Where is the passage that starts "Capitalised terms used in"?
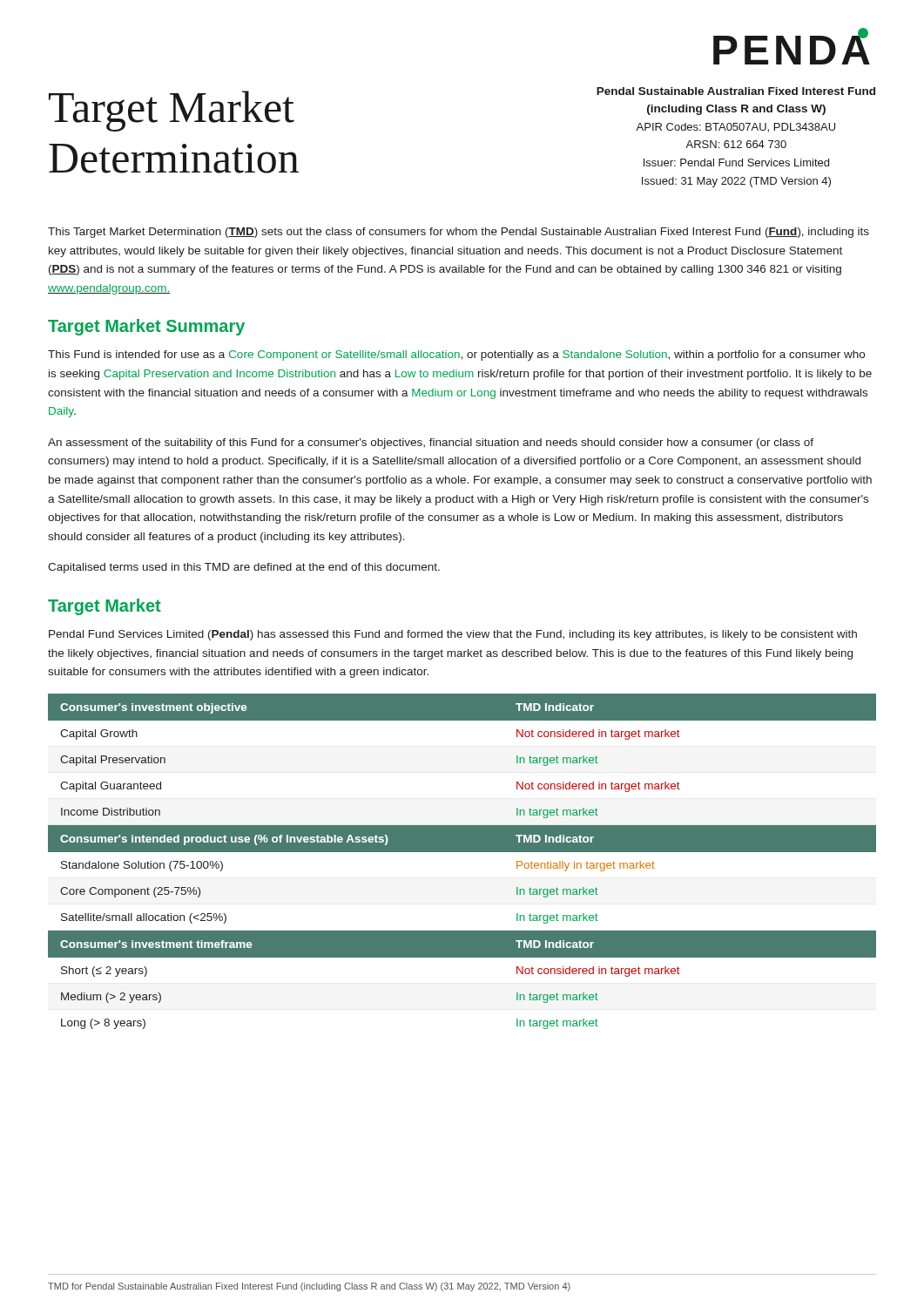Screen dimensions: 1307x924 click(244, 567)
